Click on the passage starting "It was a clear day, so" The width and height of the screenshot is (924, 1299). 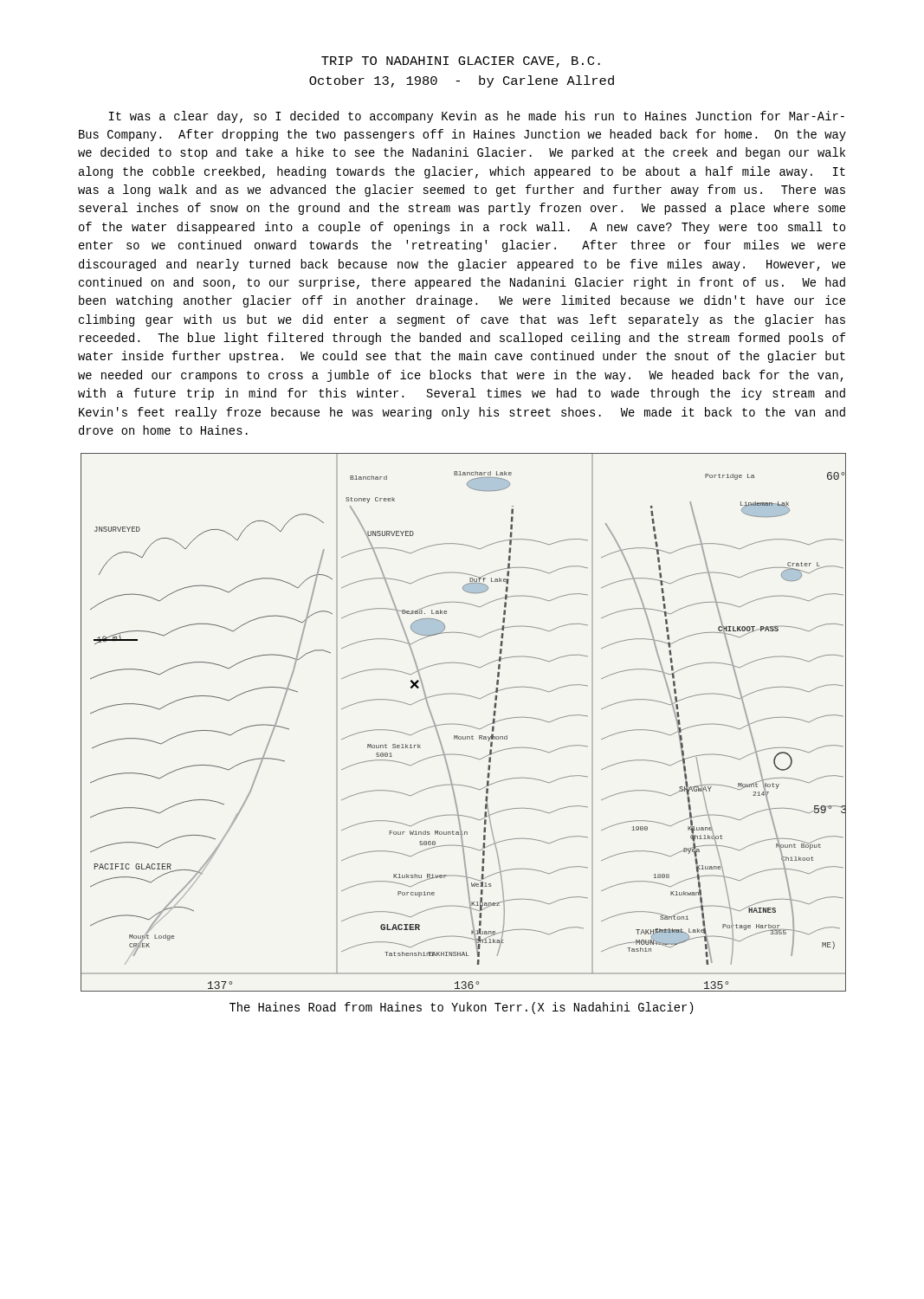tap(462, 274)
